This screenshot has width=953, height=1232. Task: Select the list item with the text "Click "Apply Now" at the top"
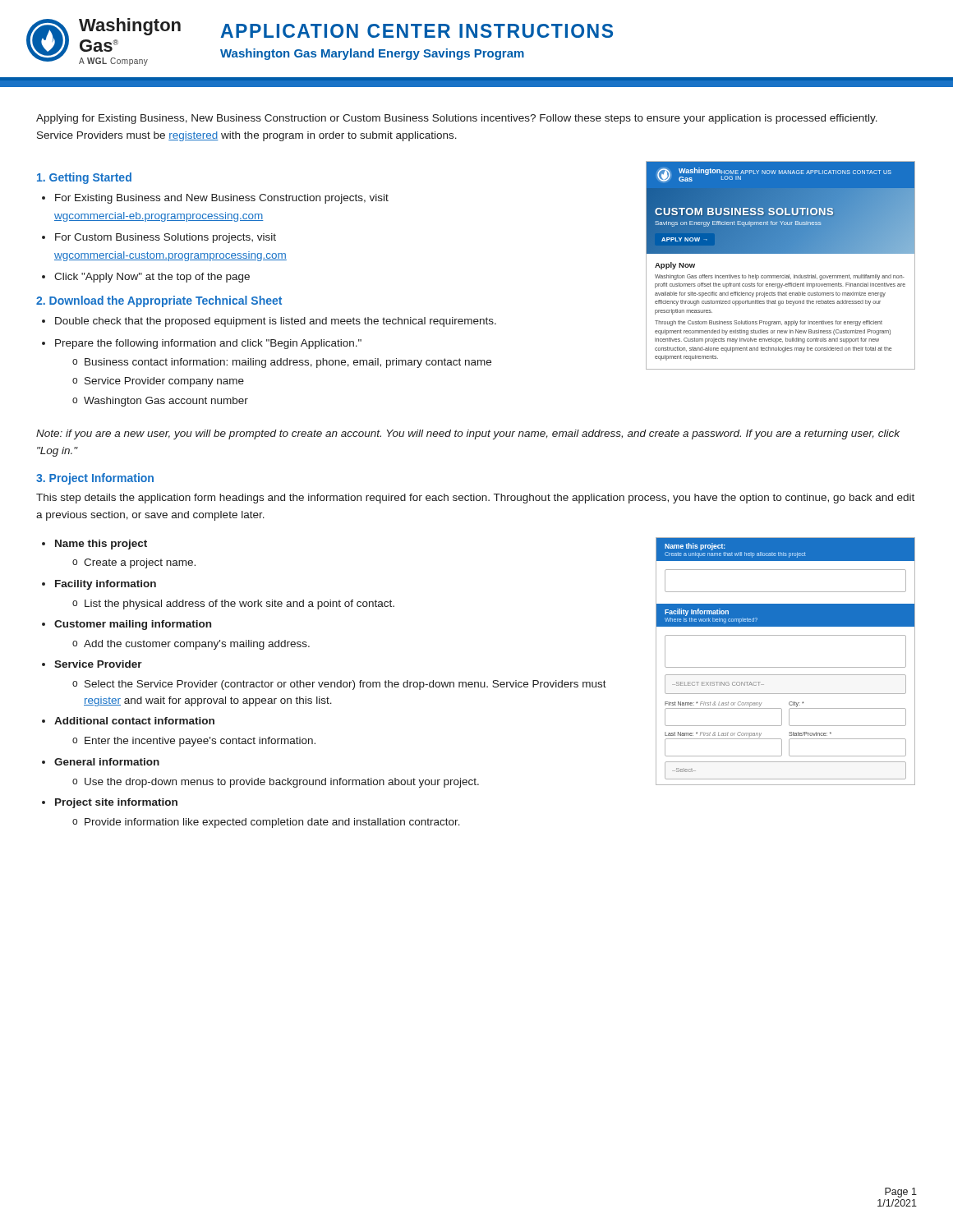[x=152, y=277]
